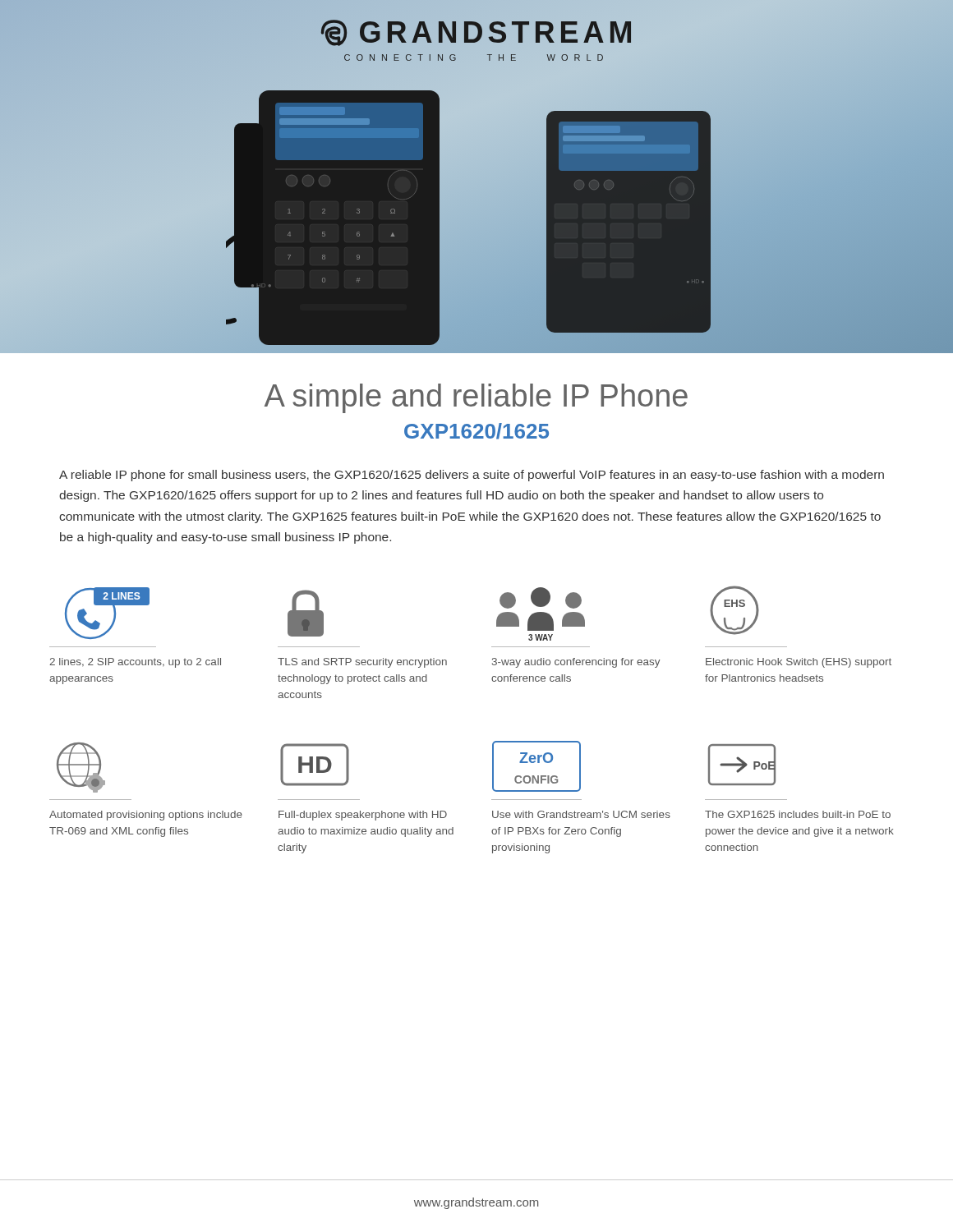
Task: Navigate to the element starting "Full-duplex speakerphone with HD audio"
Action: tap(366, 831)
